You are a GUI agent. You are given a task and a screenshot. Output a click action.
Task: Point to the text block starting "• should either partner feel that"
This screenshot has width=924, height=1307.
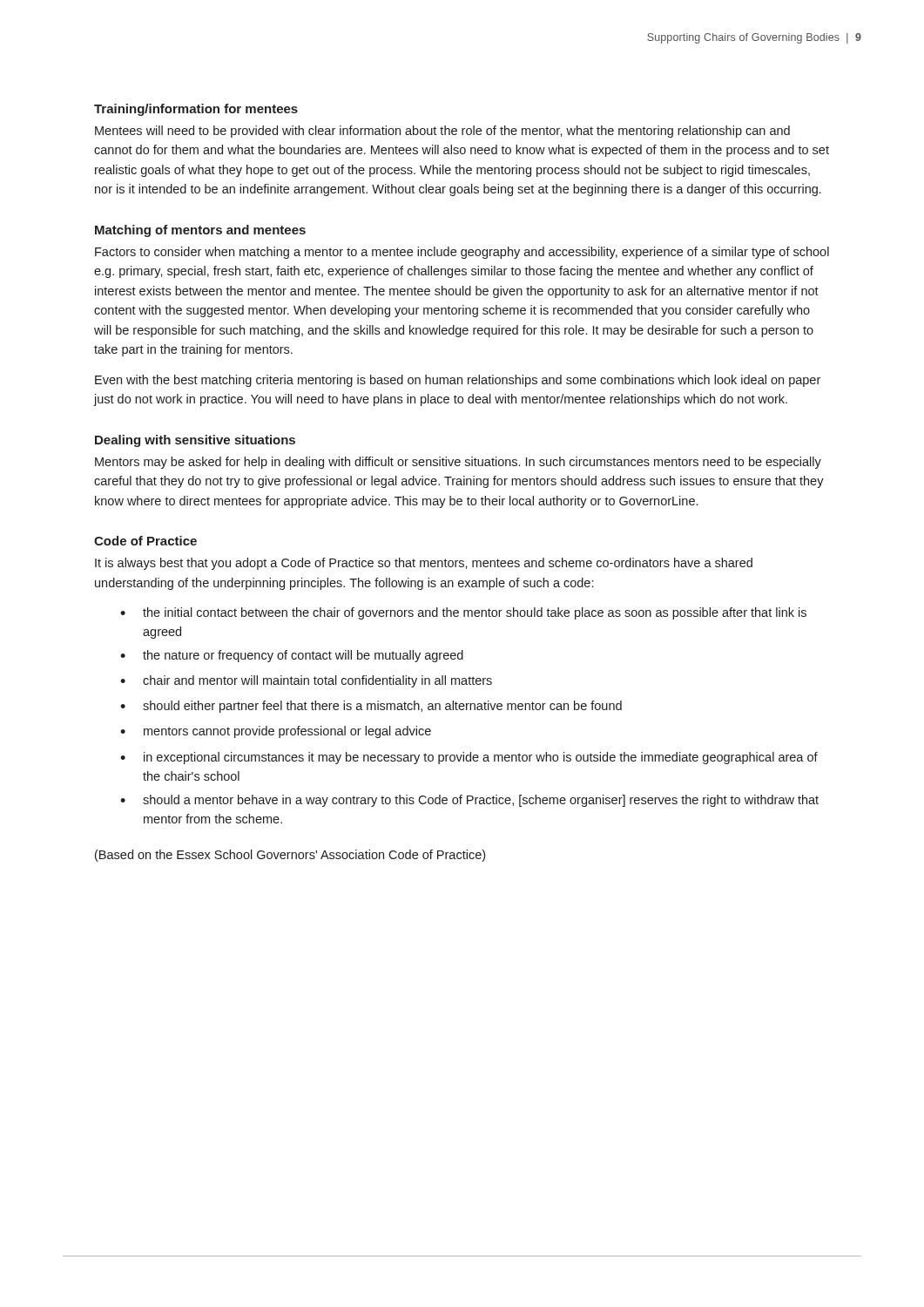tap(475, 707)
